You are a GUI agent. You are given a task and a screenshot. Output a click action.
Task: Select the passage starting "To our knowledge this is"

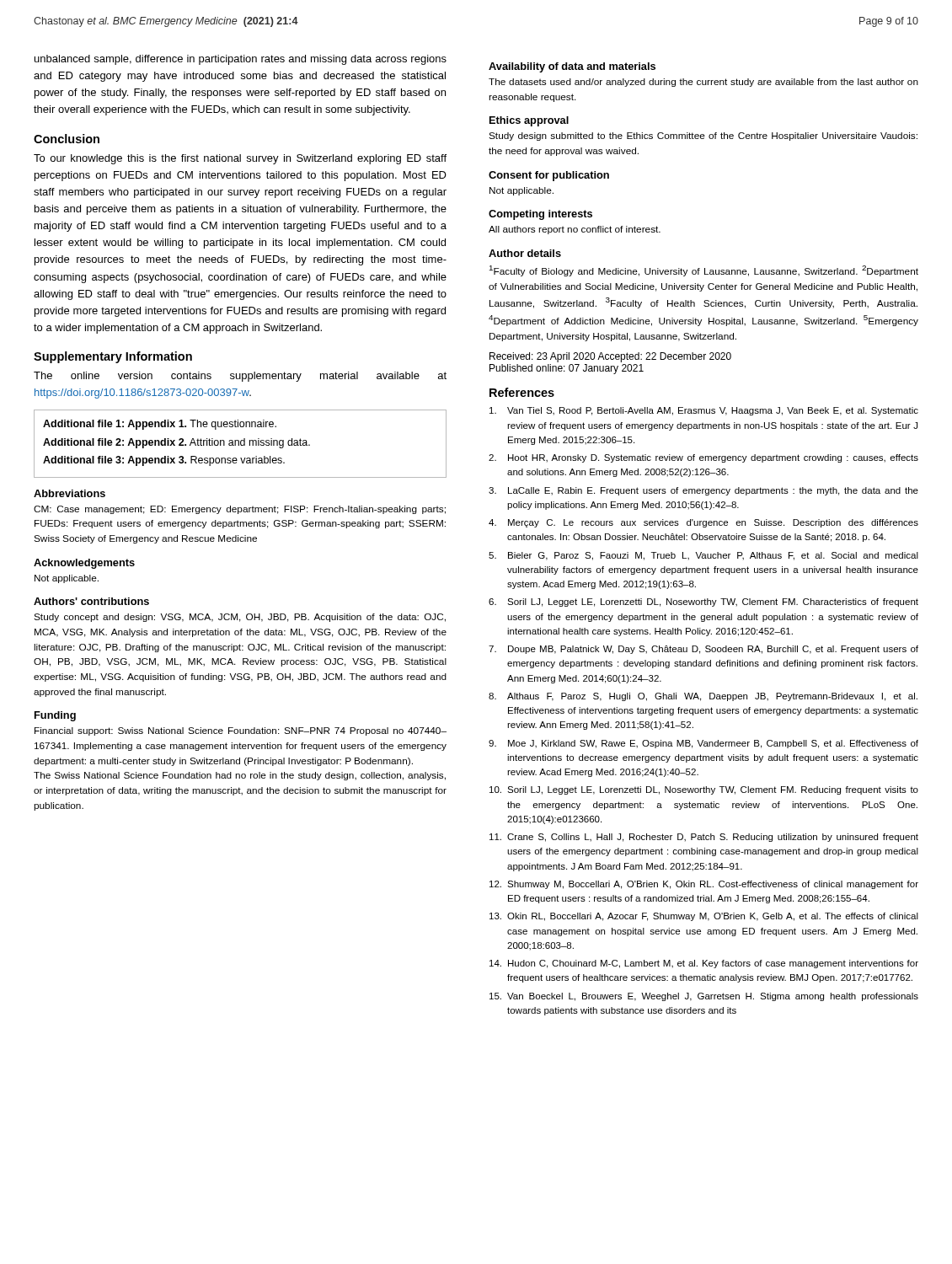[x=240, y=242]
